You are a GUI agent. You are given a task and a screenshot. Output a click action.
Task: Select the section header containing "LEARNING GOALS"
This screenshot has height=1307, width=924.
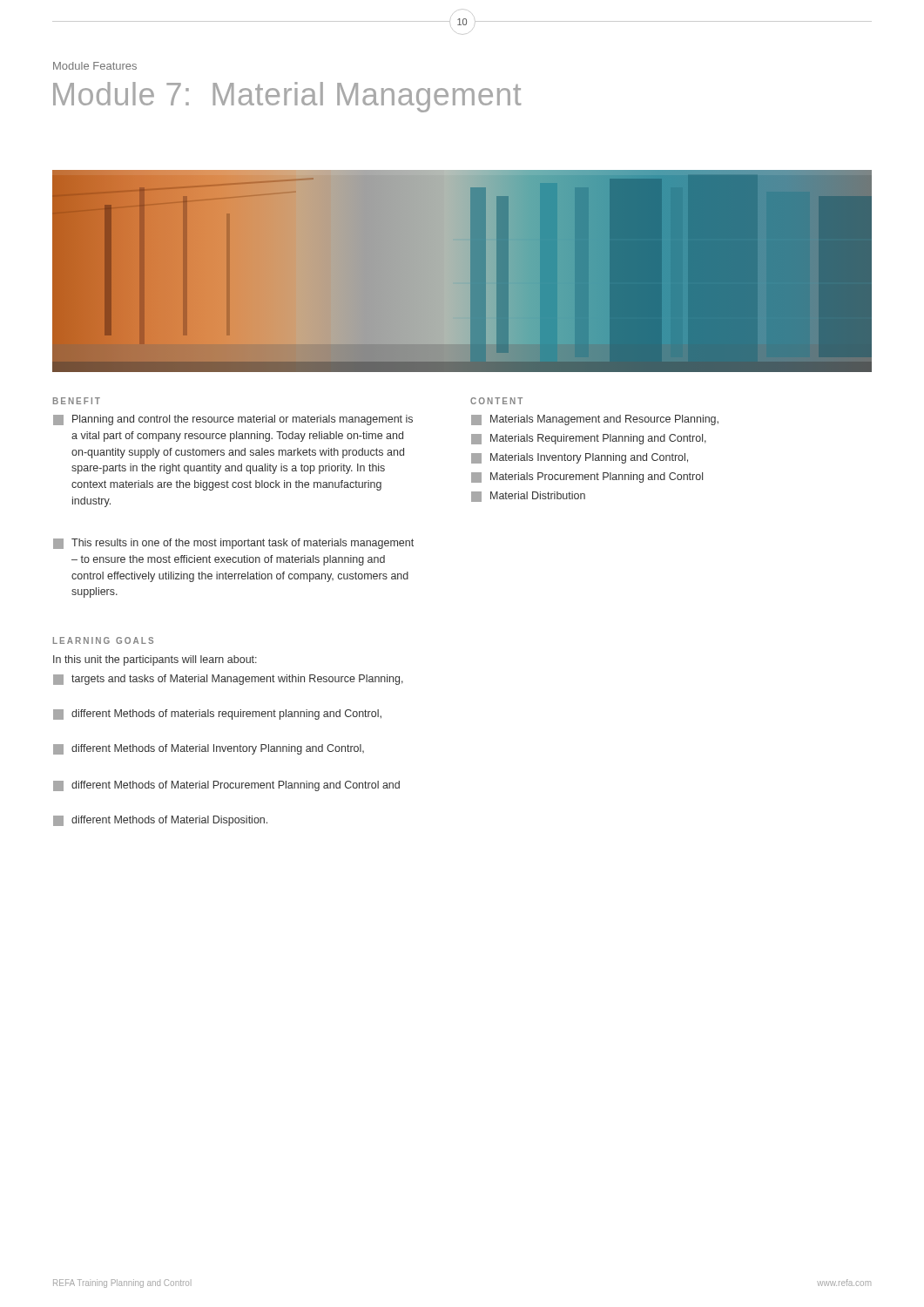pyautogui.click(x=104, y=641)
